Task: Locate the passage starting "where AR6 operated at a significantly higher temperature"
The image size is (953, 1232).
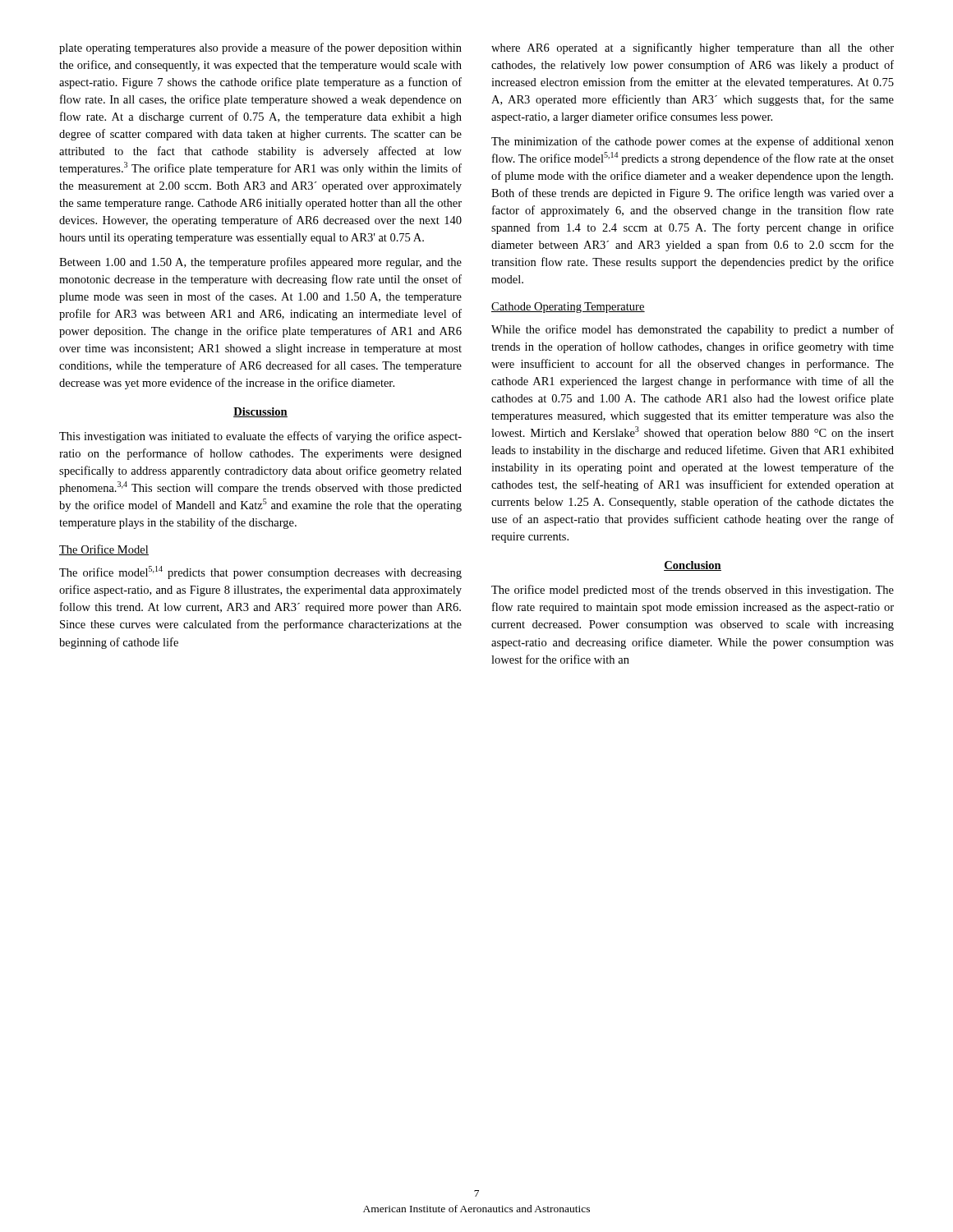Action: (693, 83)
